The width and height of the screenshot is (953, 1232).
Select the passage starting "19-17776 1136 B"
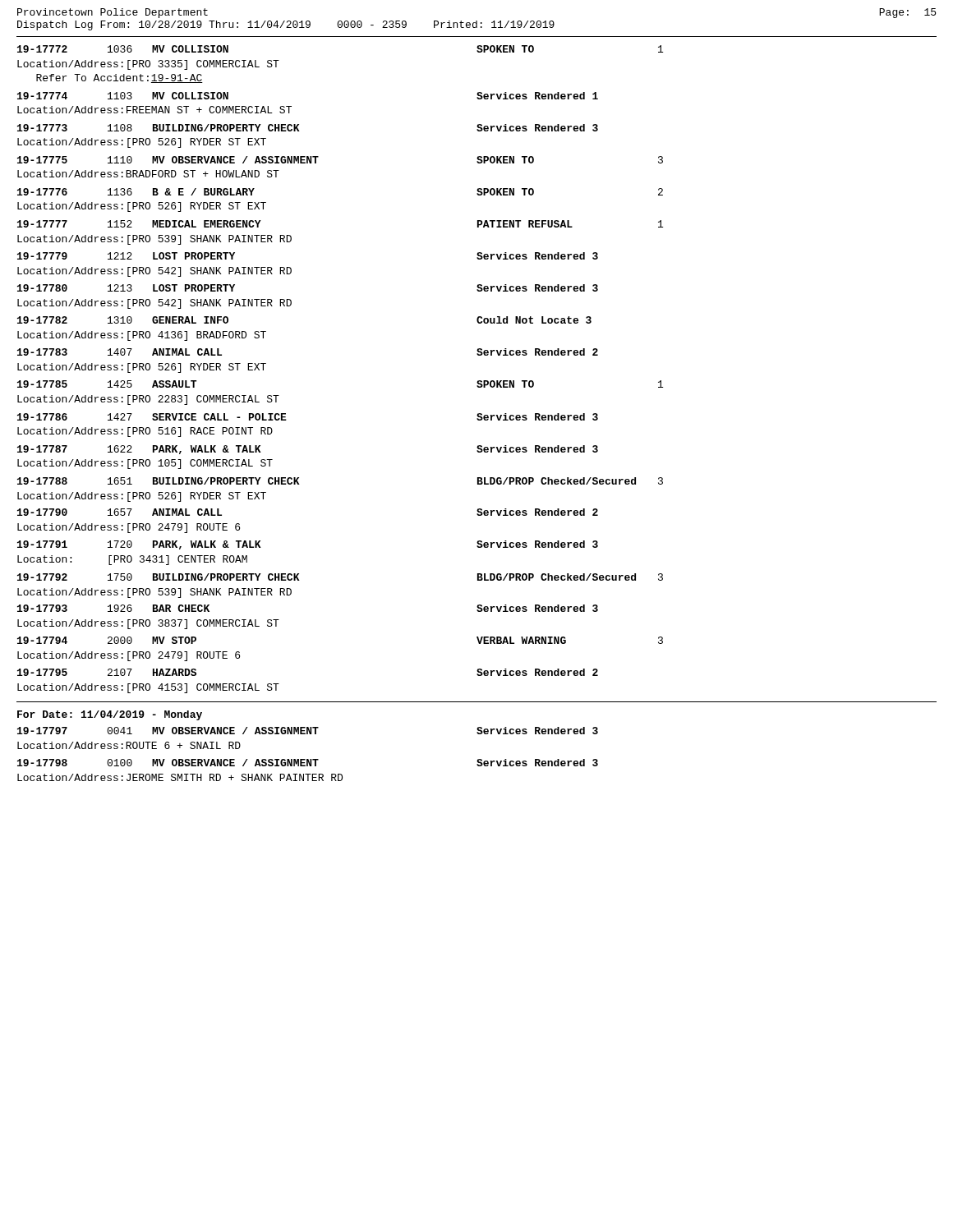(476, 200)
